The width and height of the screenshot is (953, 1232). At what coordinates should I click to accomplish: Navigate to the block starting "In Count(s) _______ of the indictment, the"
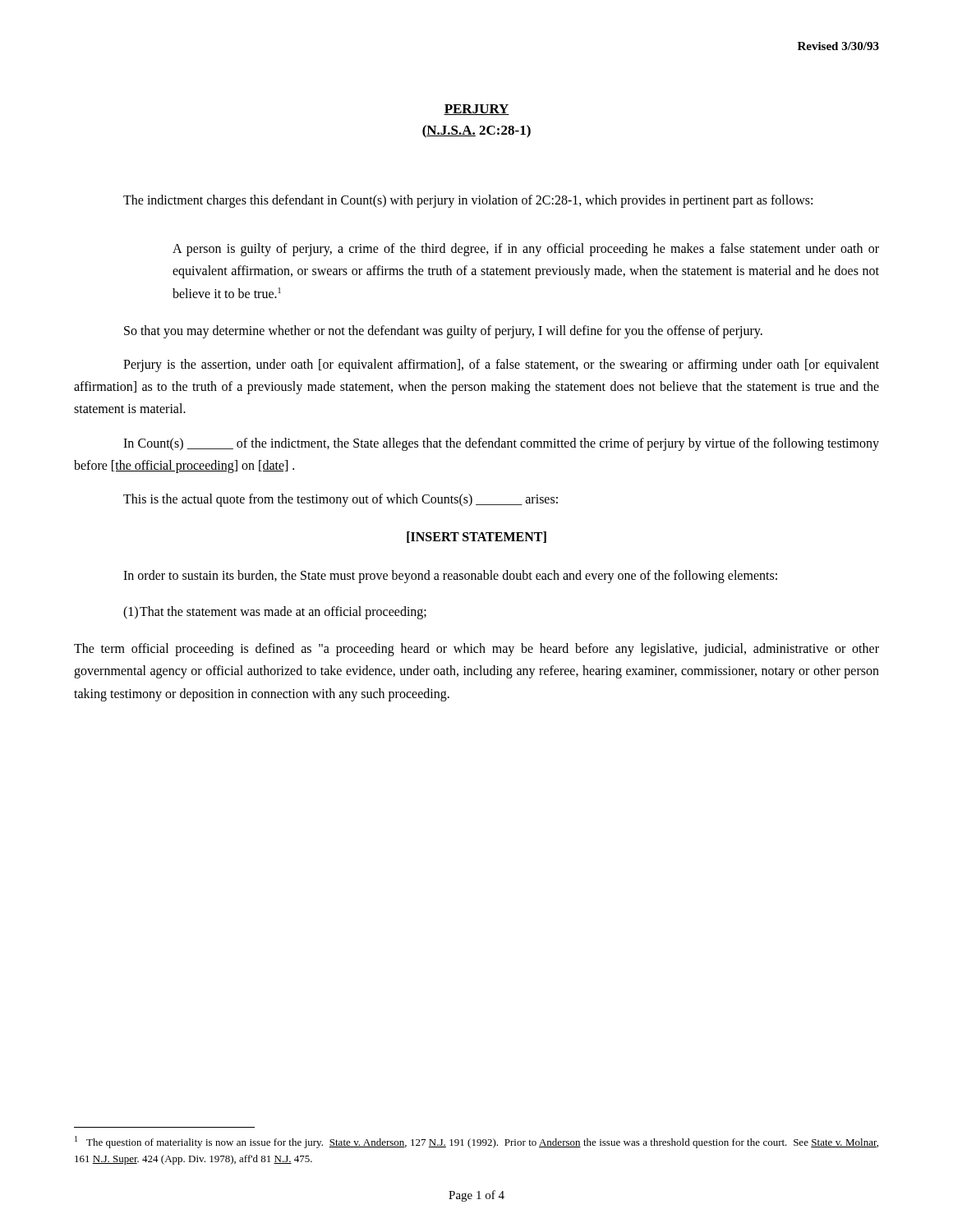(476, 454)
